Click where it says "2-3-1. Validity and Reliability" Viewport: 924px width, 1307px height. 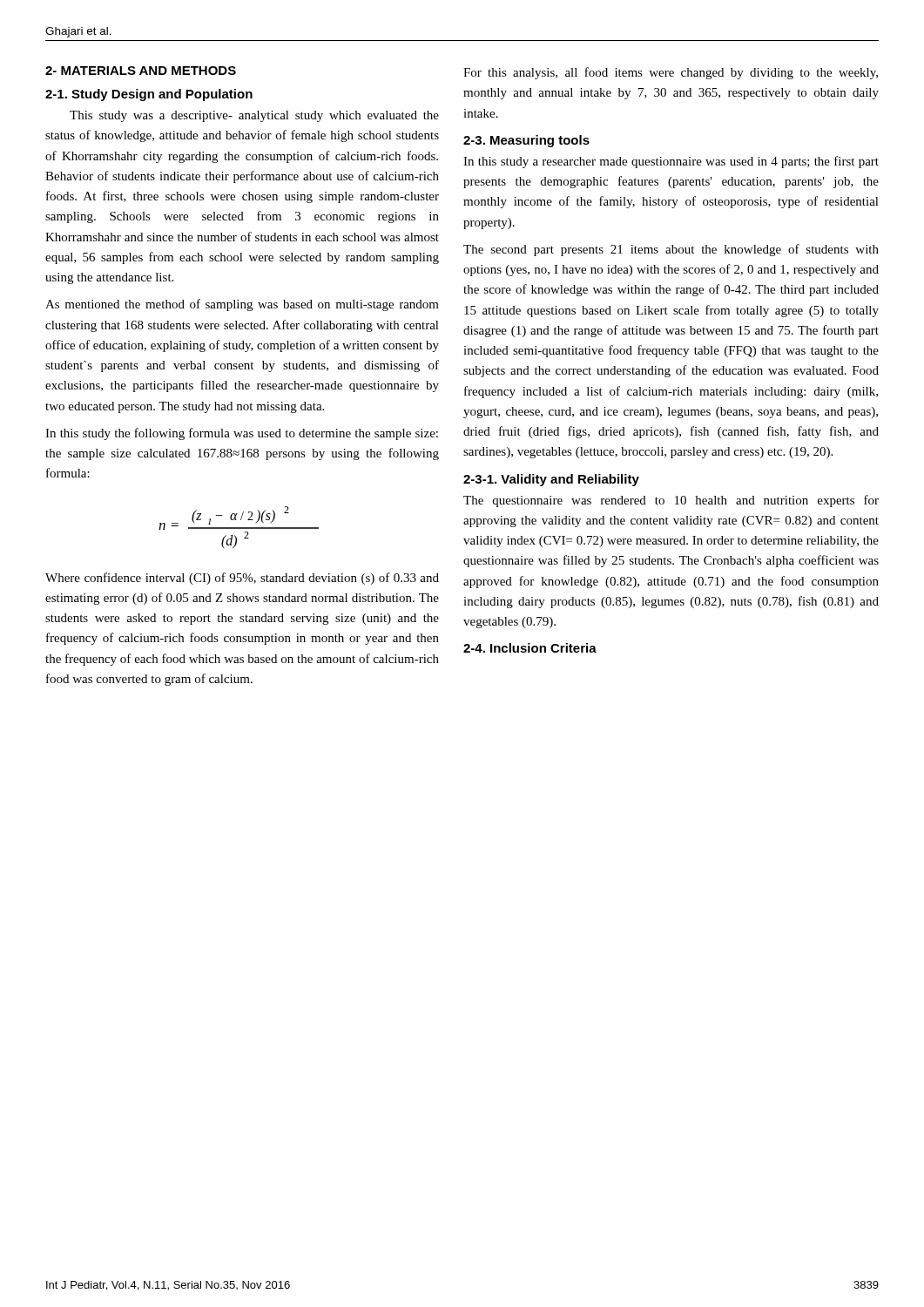551,478
